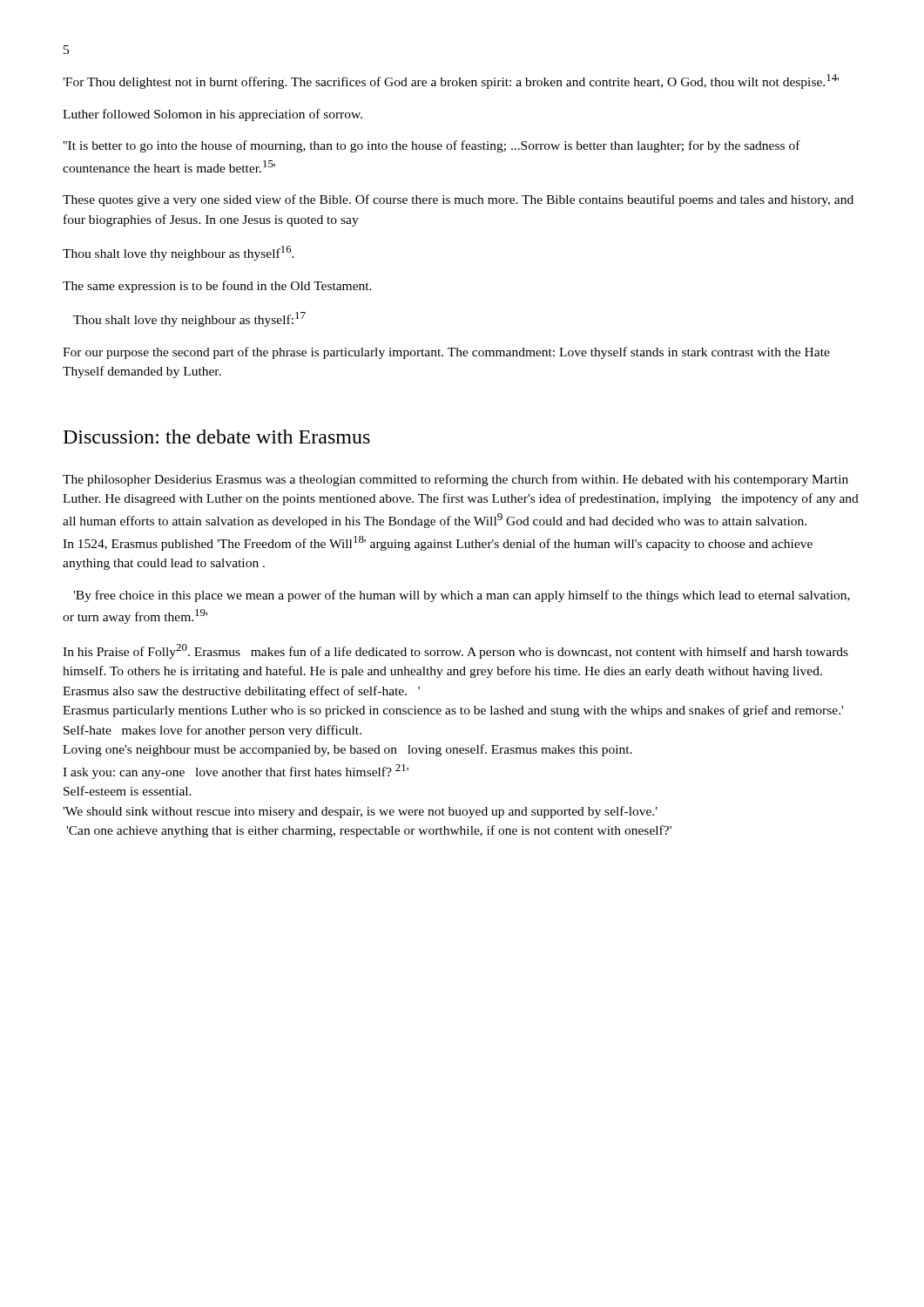The image size is (924, 1307).
Task: Point to the element starting "''It is better to go into the"
Action: point(431,156)
